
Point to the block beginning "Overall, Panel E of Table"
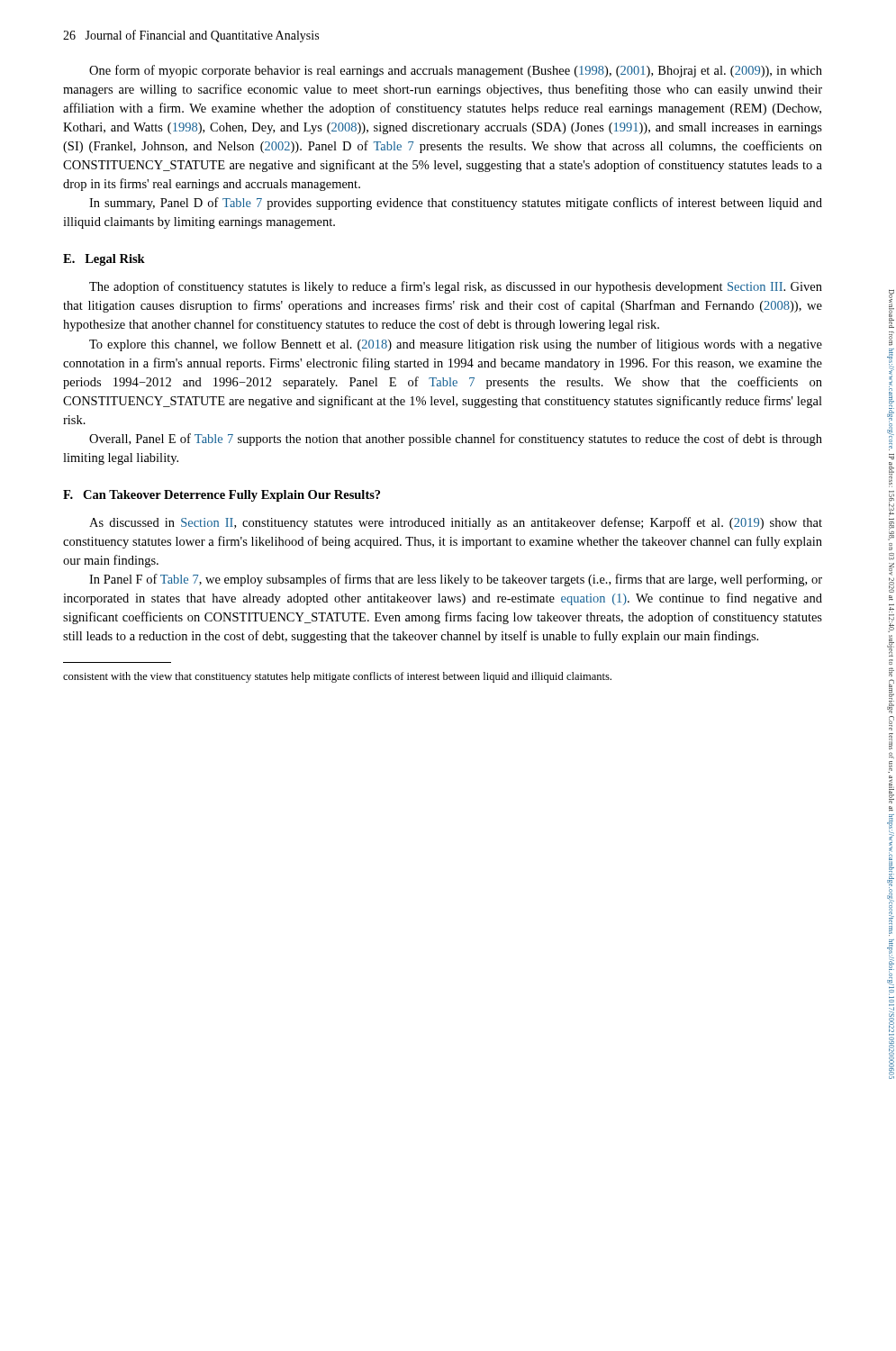coord(443,448)
